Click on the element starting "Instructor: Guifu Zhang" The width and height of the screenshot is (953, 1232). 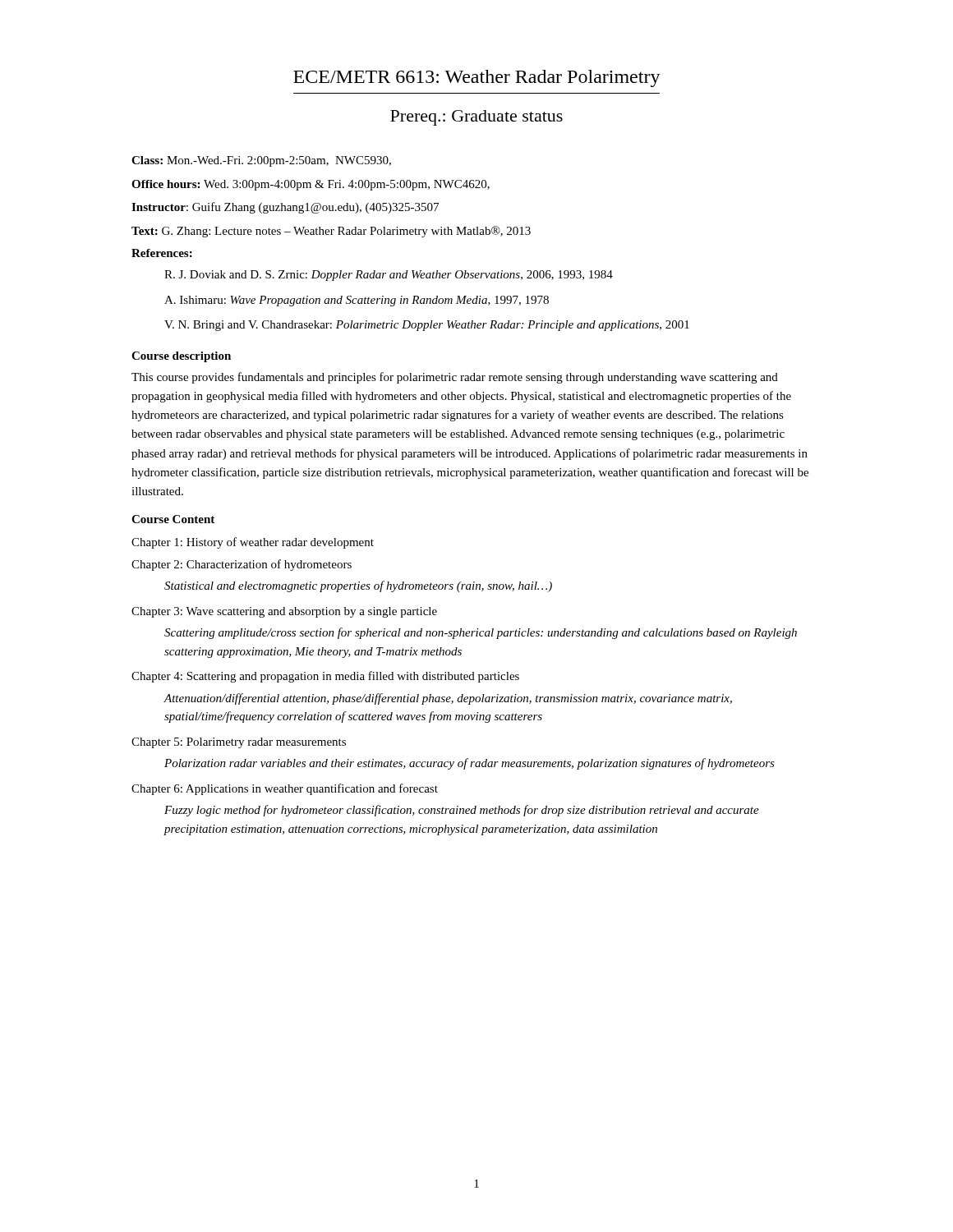coord(285,207)
